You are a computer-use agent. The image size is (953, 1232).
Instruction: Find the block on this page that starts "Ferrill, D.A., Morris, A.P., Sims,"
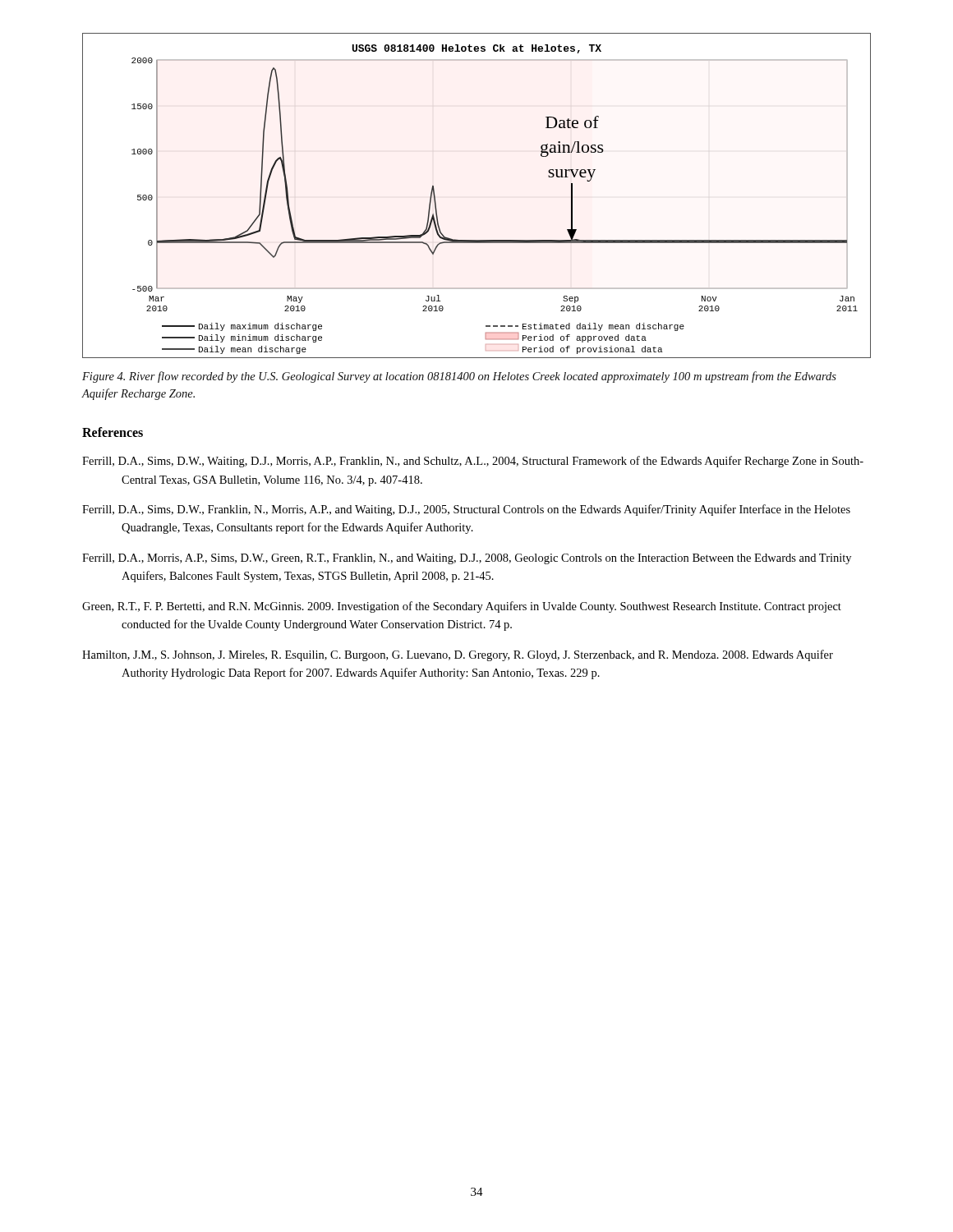pyautogui.click(x=467, y=567)
